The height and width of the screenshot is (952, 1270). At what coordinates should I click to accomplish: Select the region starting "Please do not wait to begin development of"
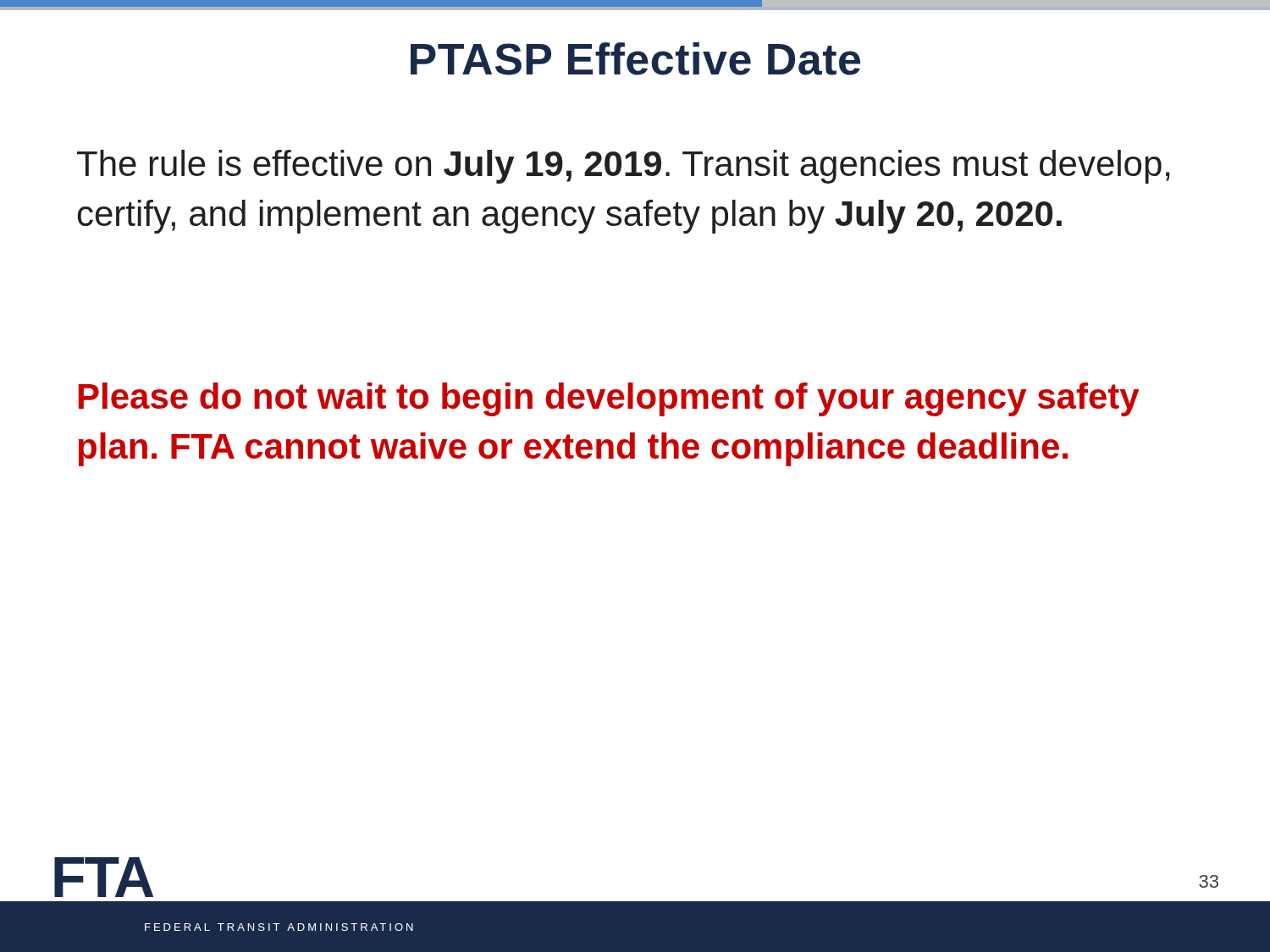click(608, 421)
